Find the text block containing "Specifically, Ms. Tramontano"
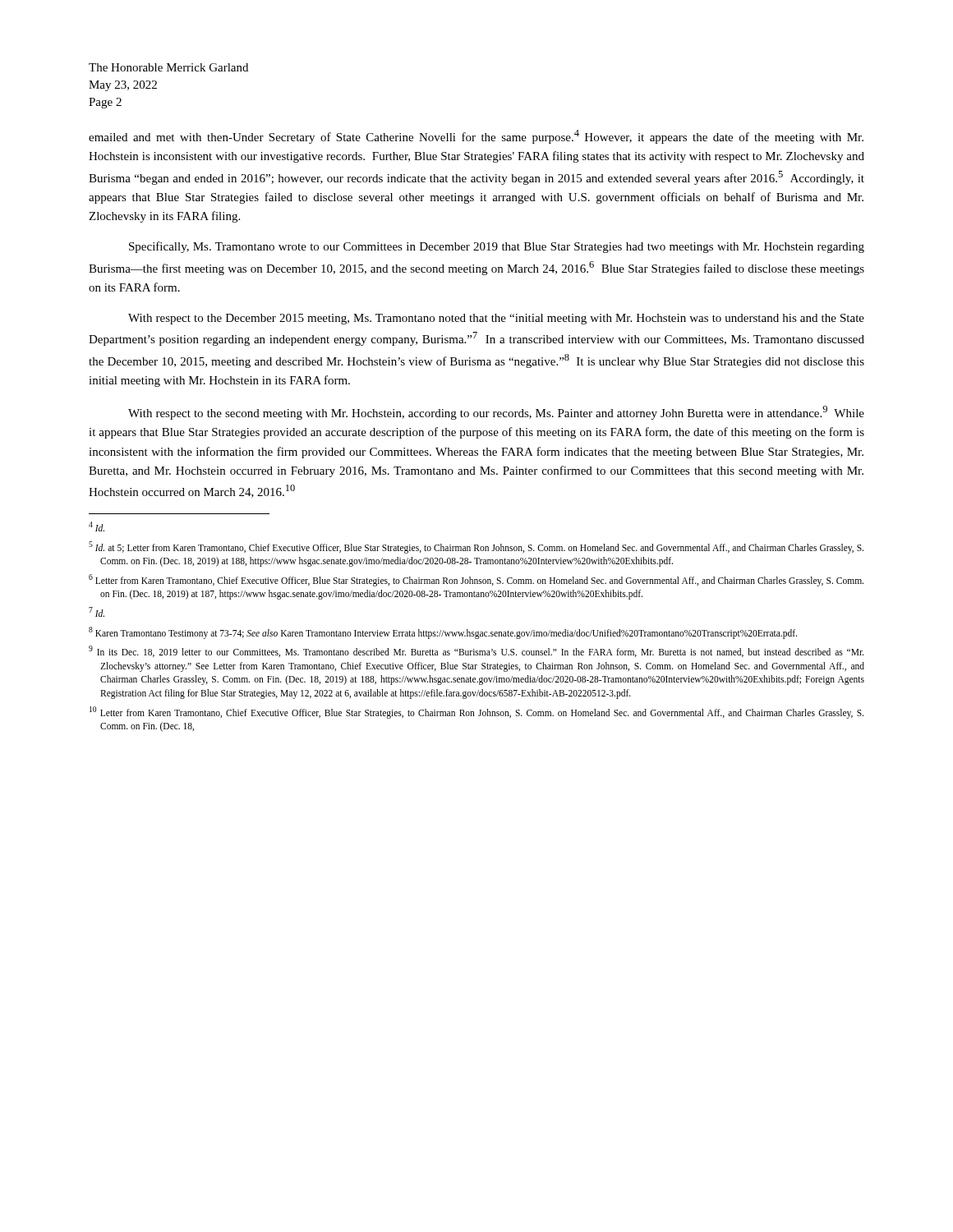Image resolution: width=953 pixels, height=1232 pixels. click(476, 267)
